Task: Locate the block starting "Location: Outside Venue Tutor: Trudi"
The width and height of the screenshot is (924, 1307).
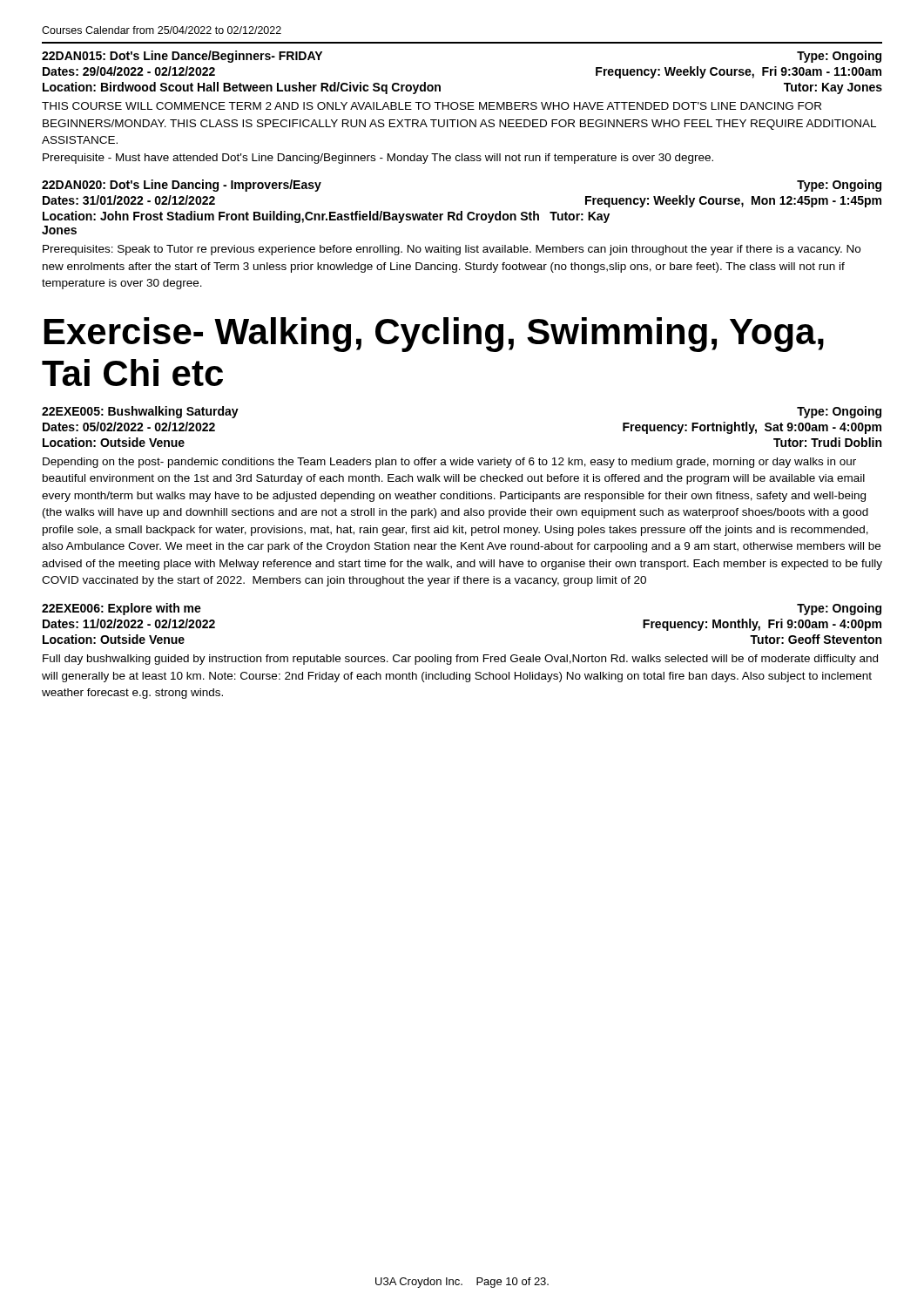Action: click(115, 442)
